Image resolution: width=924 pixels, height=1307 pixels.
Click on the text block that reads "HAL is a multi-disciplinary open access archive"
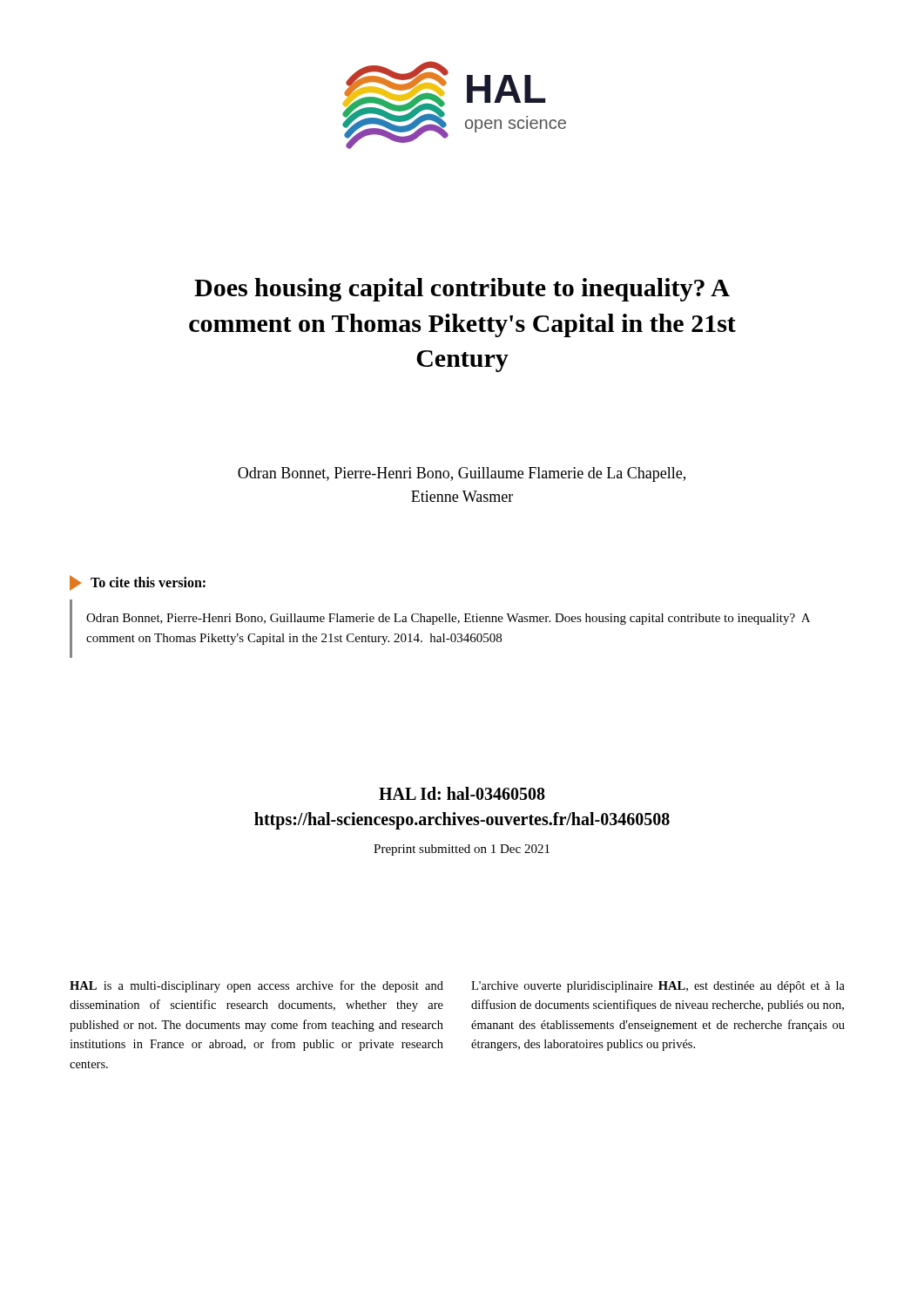pyautogui.click(x=256, y=1025)
